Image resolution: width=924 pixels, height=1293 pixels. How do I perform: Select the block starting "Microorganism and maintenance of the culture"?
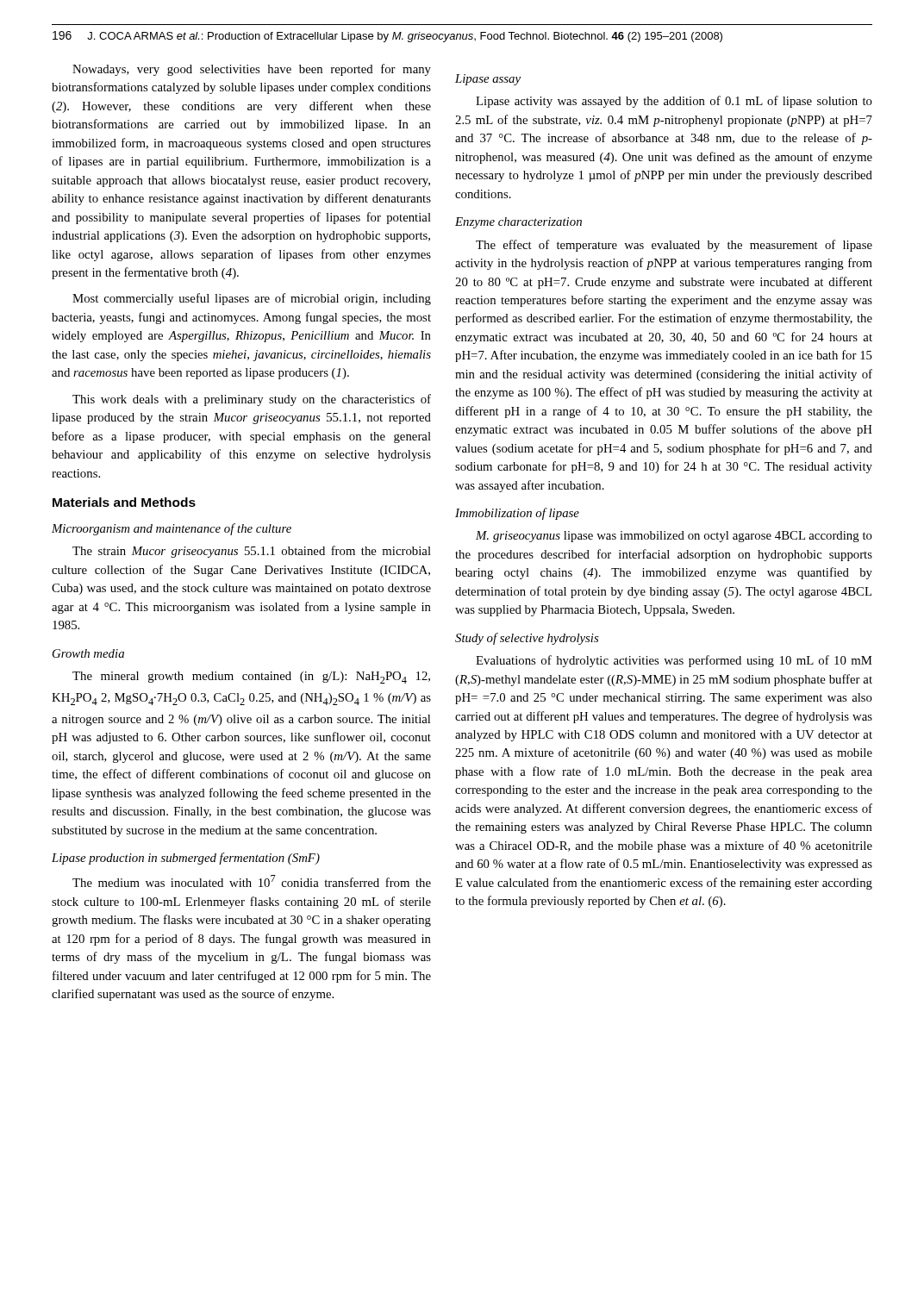pyautogui.click(x=241, y=529)
